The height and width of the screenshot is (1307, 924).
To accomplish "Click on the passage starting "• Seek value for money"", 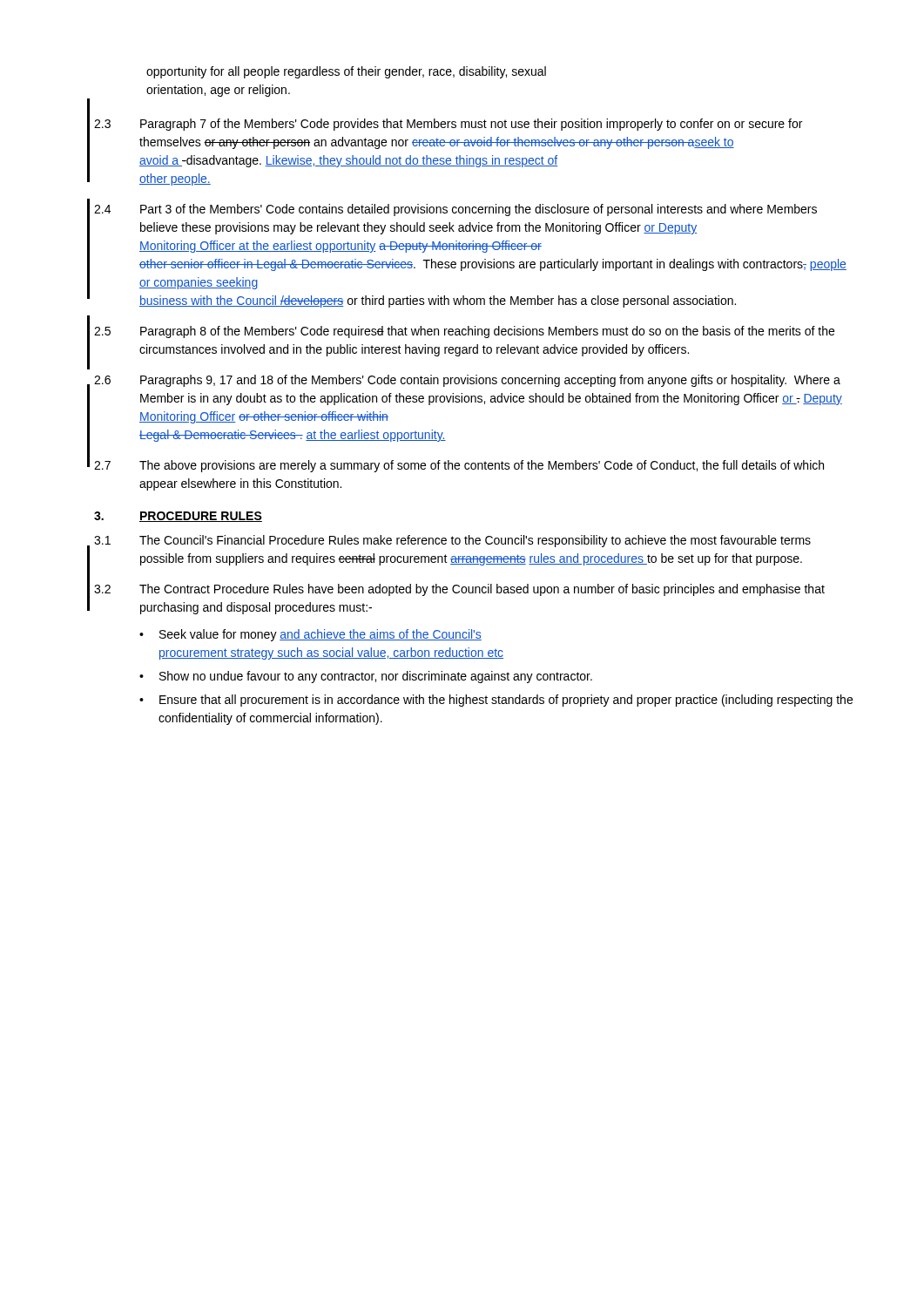I will point(497,644).
